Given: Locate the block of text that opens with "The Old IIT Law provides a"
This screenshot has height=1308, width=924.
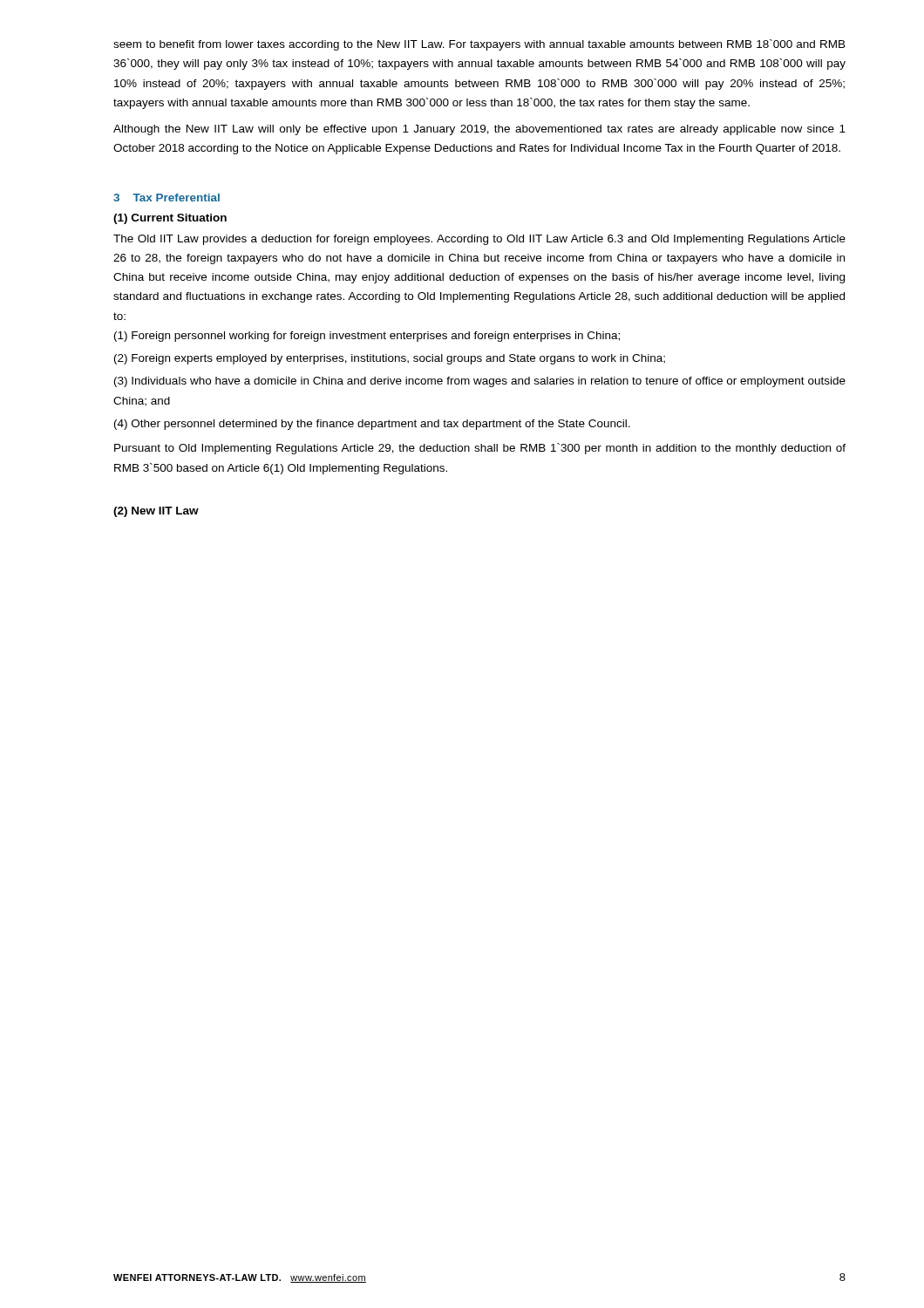Looking at the screenshot, I should [x=479, y=277].
